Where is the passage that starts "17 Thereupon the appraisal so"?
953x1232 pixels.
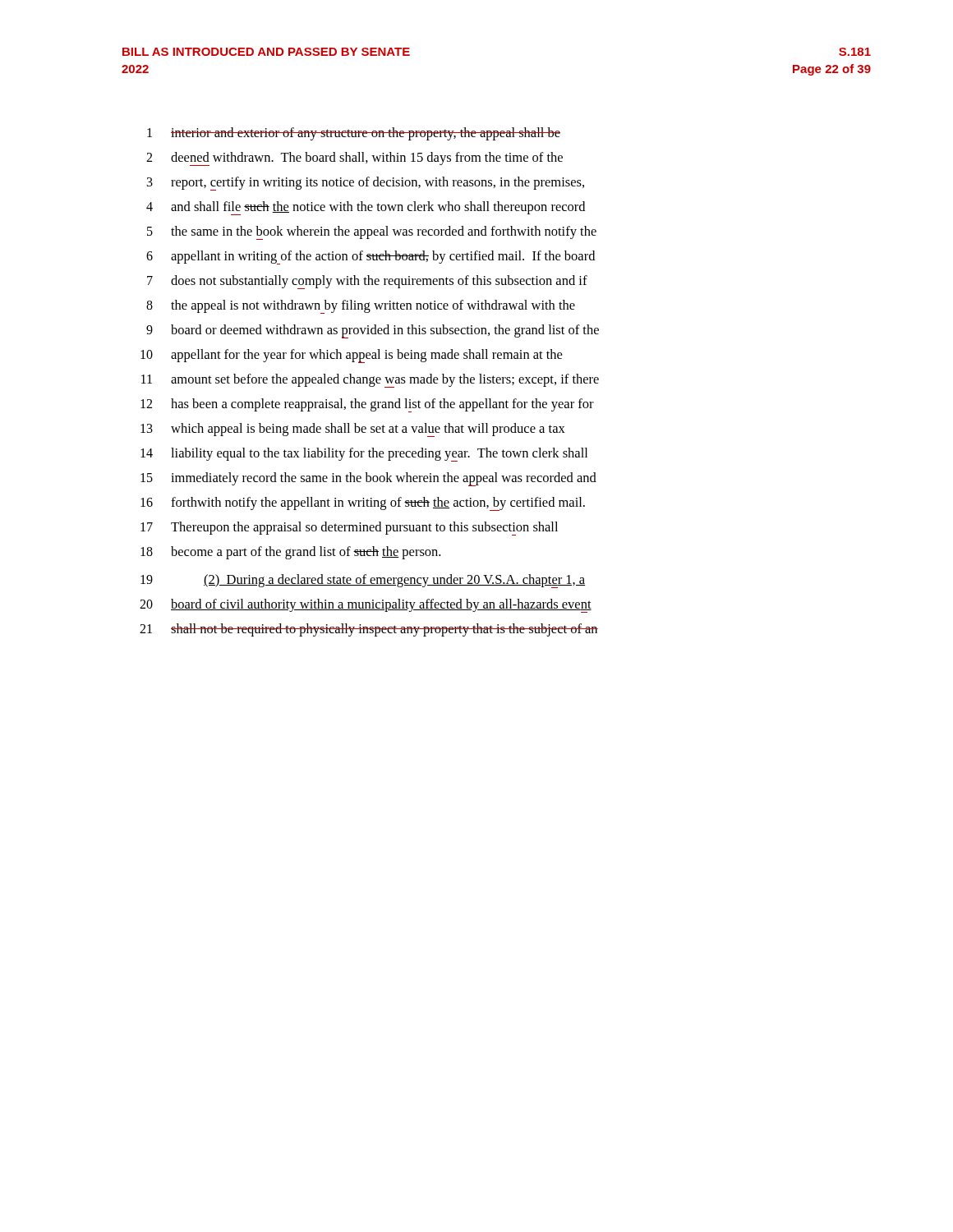tap(496, 527)
